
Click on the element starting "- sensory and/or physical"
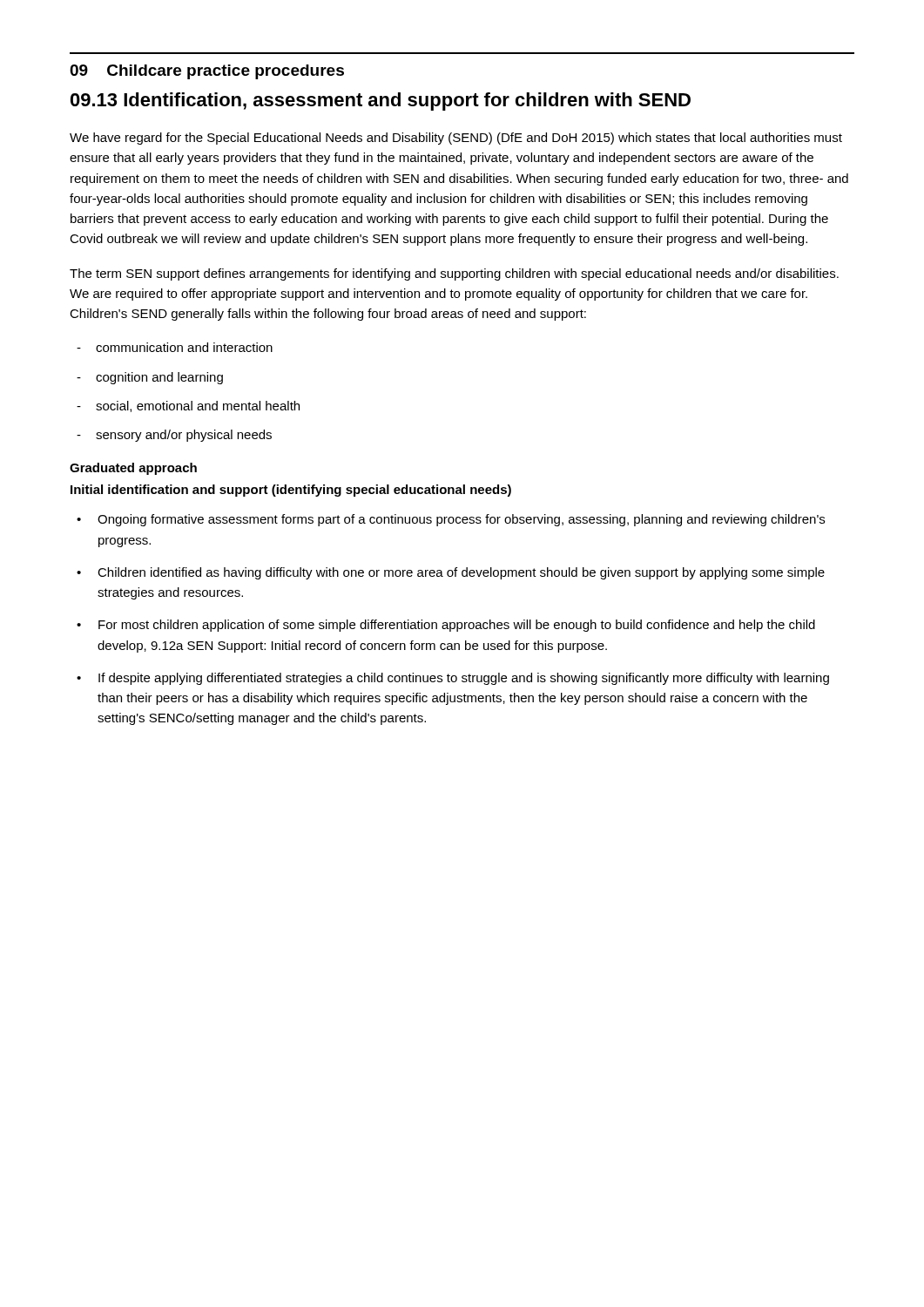coord(174,435)
